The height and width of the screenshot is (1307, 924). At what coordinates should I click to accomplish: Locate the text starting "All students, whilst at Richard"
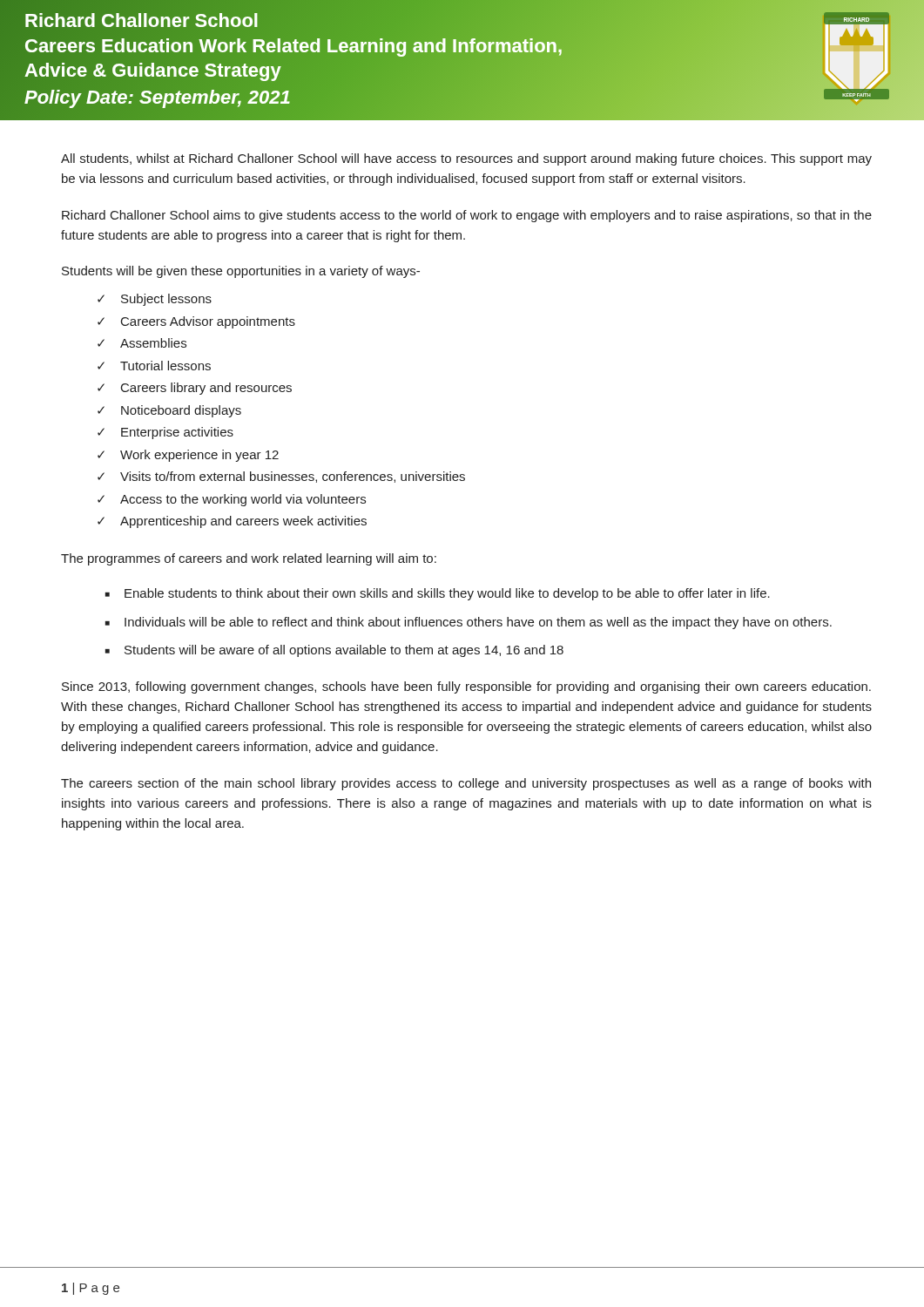[466, 168]
